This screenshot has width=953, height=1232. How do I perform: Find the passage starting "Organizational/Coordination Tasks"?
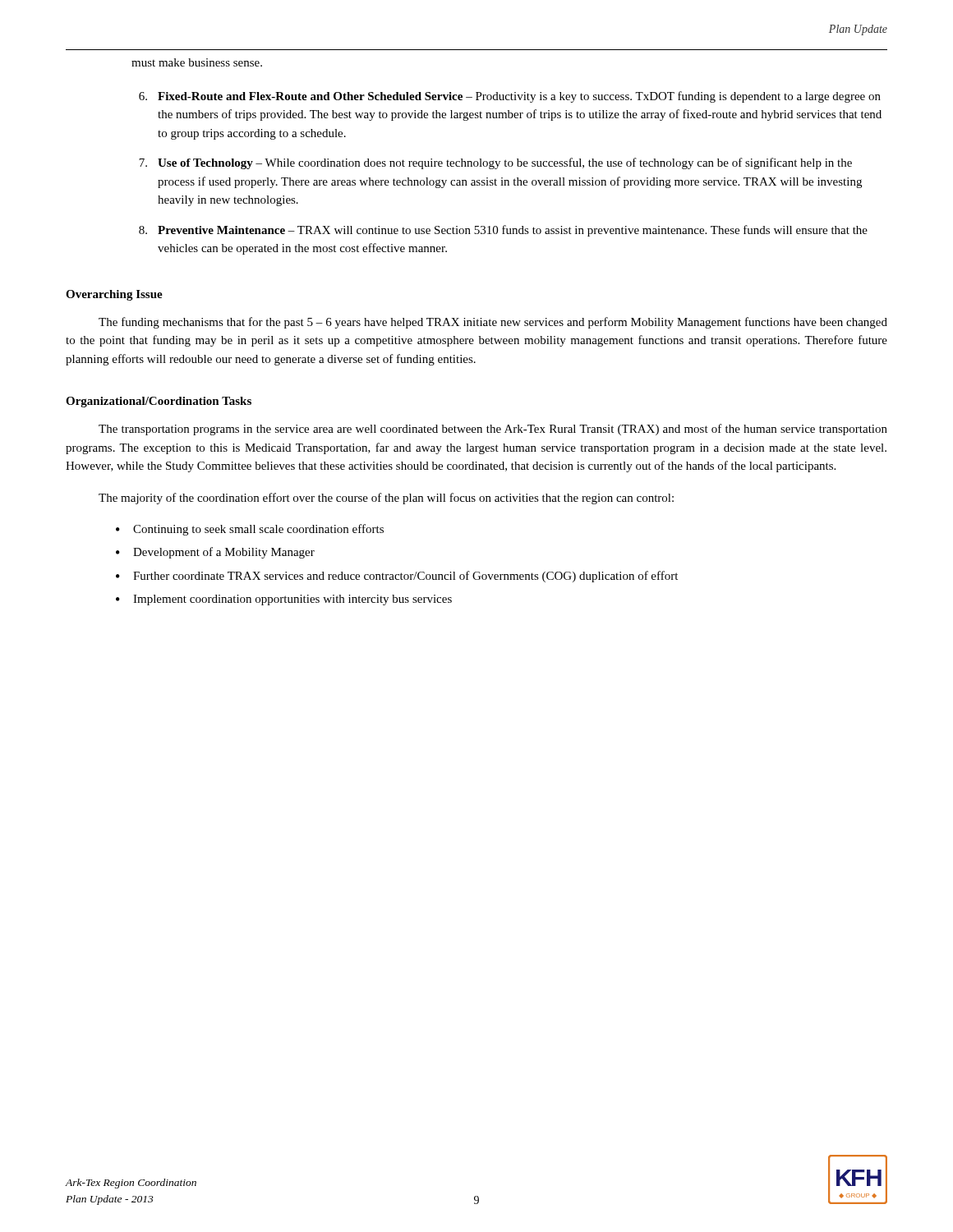click(x=159, y=401)
